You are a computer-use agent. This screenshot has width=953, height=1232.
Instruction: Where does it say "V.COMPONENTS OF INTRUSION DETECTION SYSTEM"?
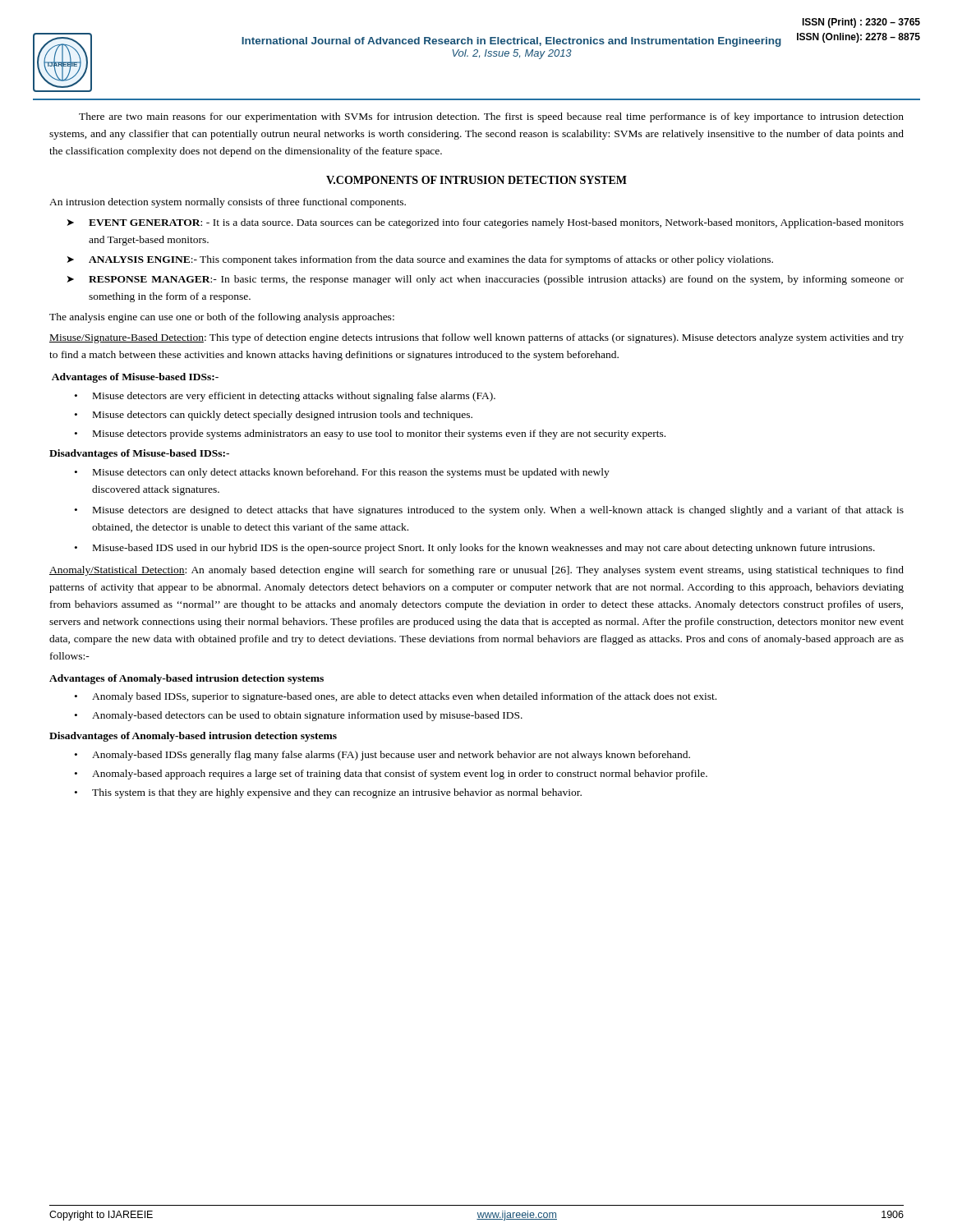coord(476,180)
